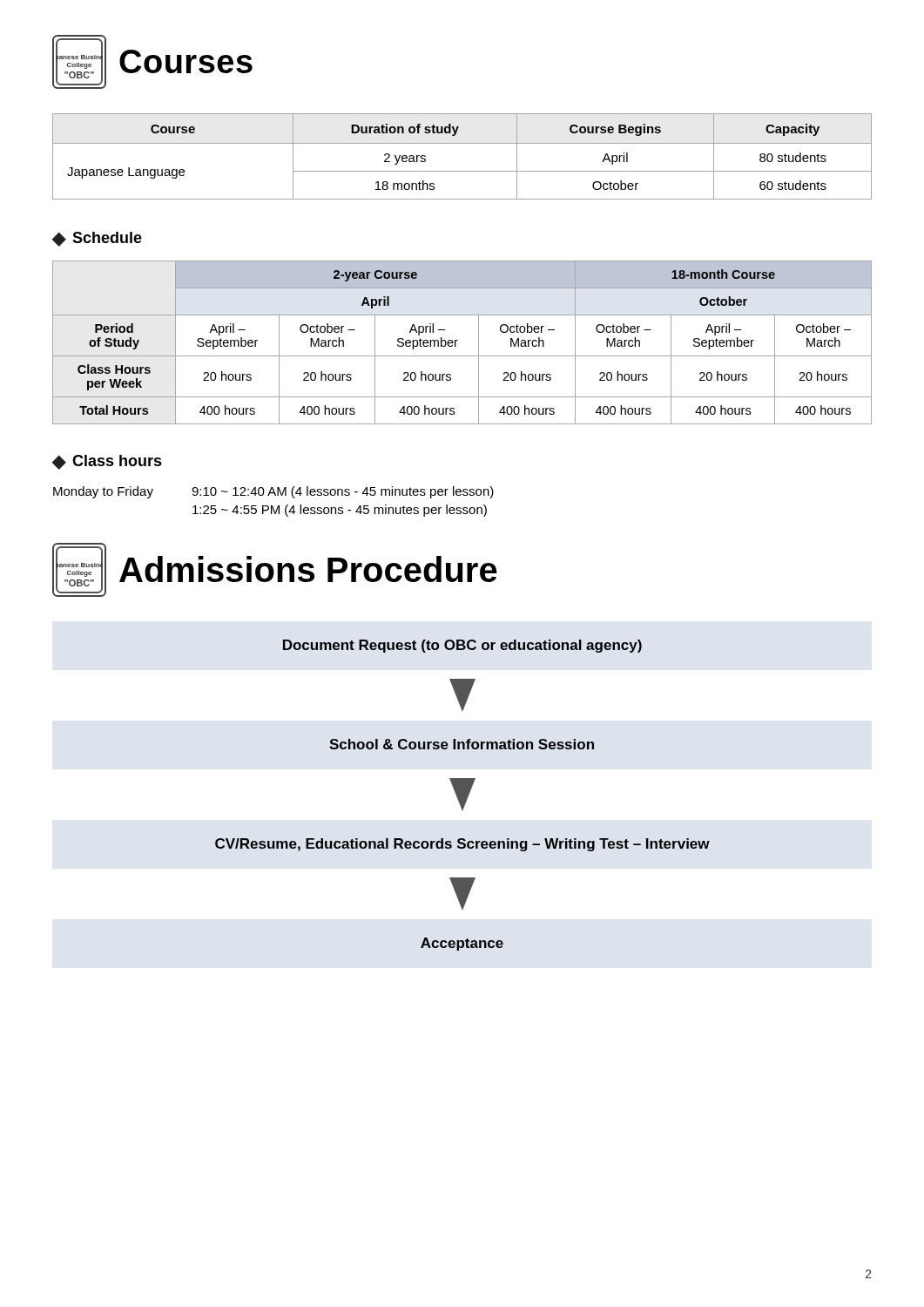Locate the passage starting "Monday to Friday 9:10"
This screenshot has width=924, height=1307.
273,500
